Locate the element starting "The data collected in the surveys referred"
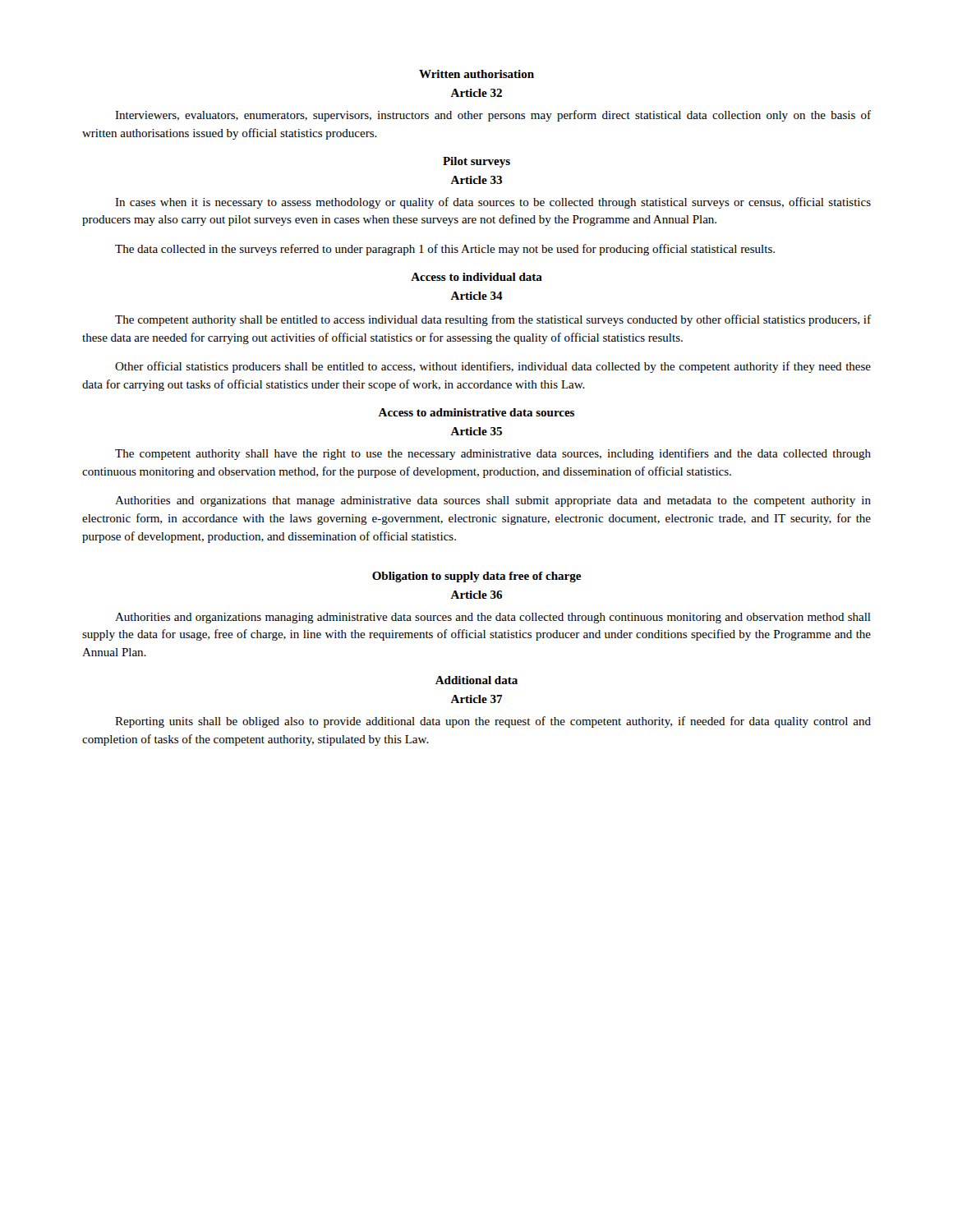Viewport: 953px width, 1232px height. click(x=445, y=249)
